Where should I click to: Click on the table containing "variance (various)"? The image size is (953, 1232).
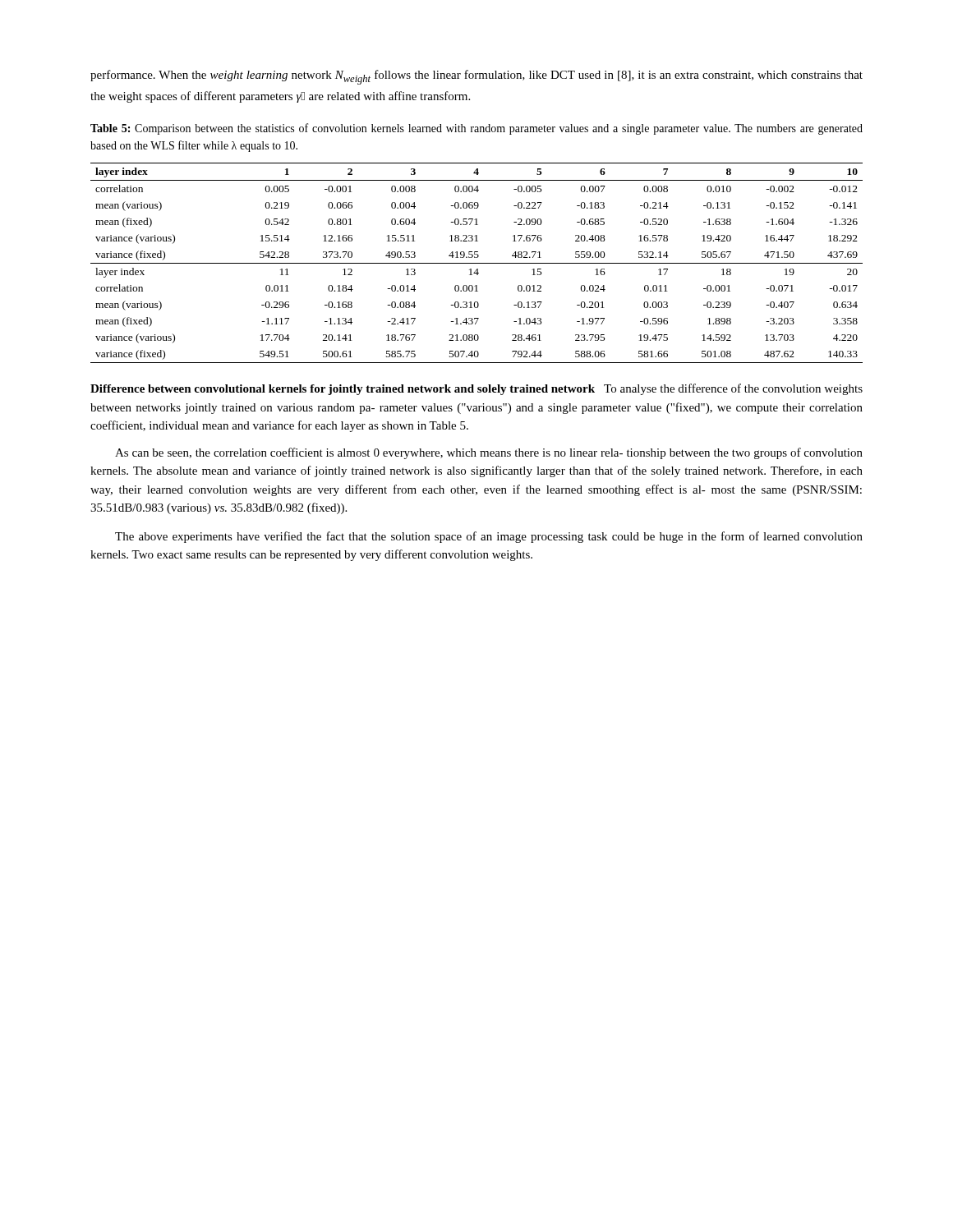pyautogui.click(x=476, y=263)
